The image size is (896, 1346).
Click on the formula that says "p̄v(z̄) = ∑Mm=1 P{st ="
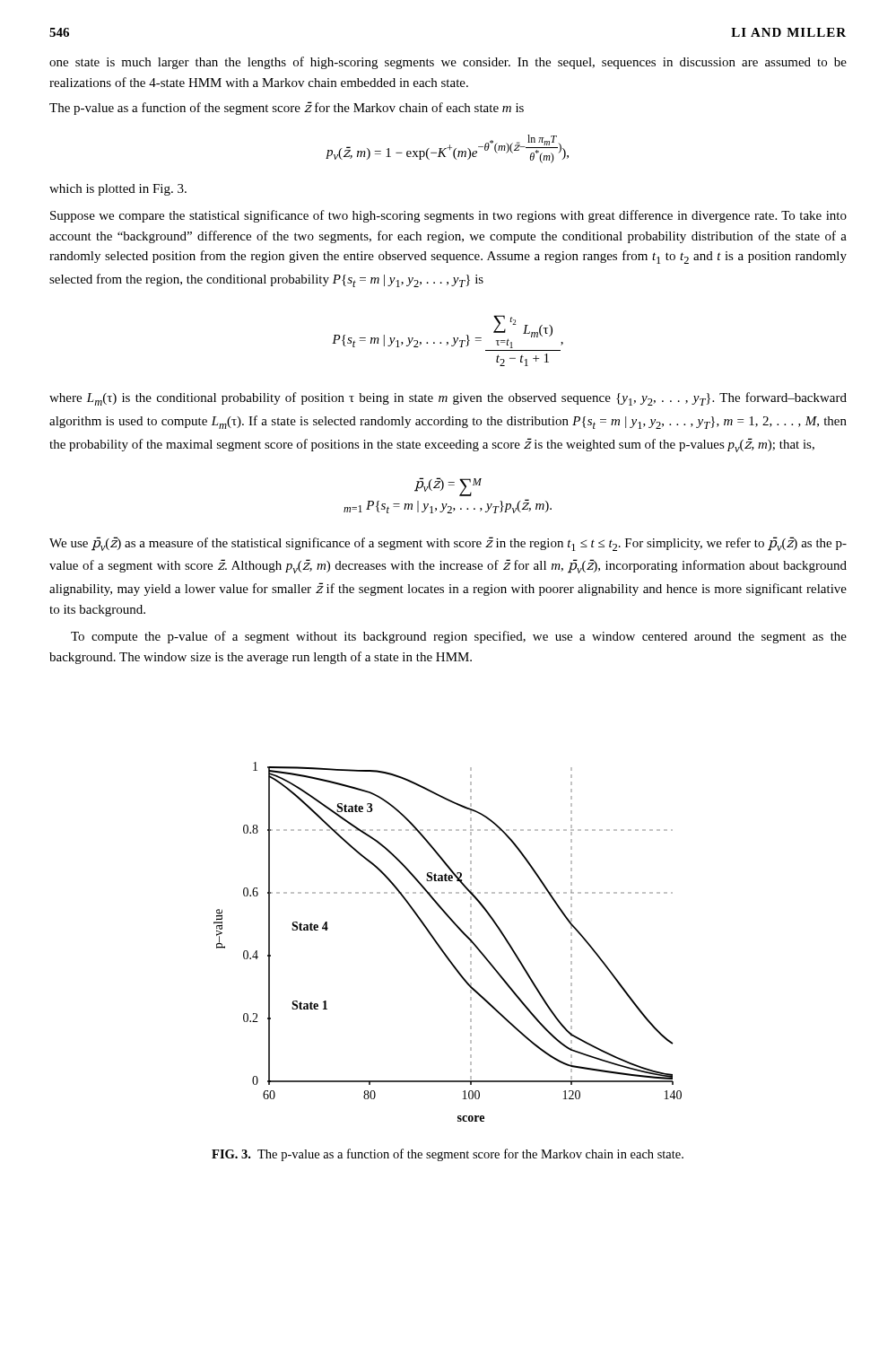point(448,494)
